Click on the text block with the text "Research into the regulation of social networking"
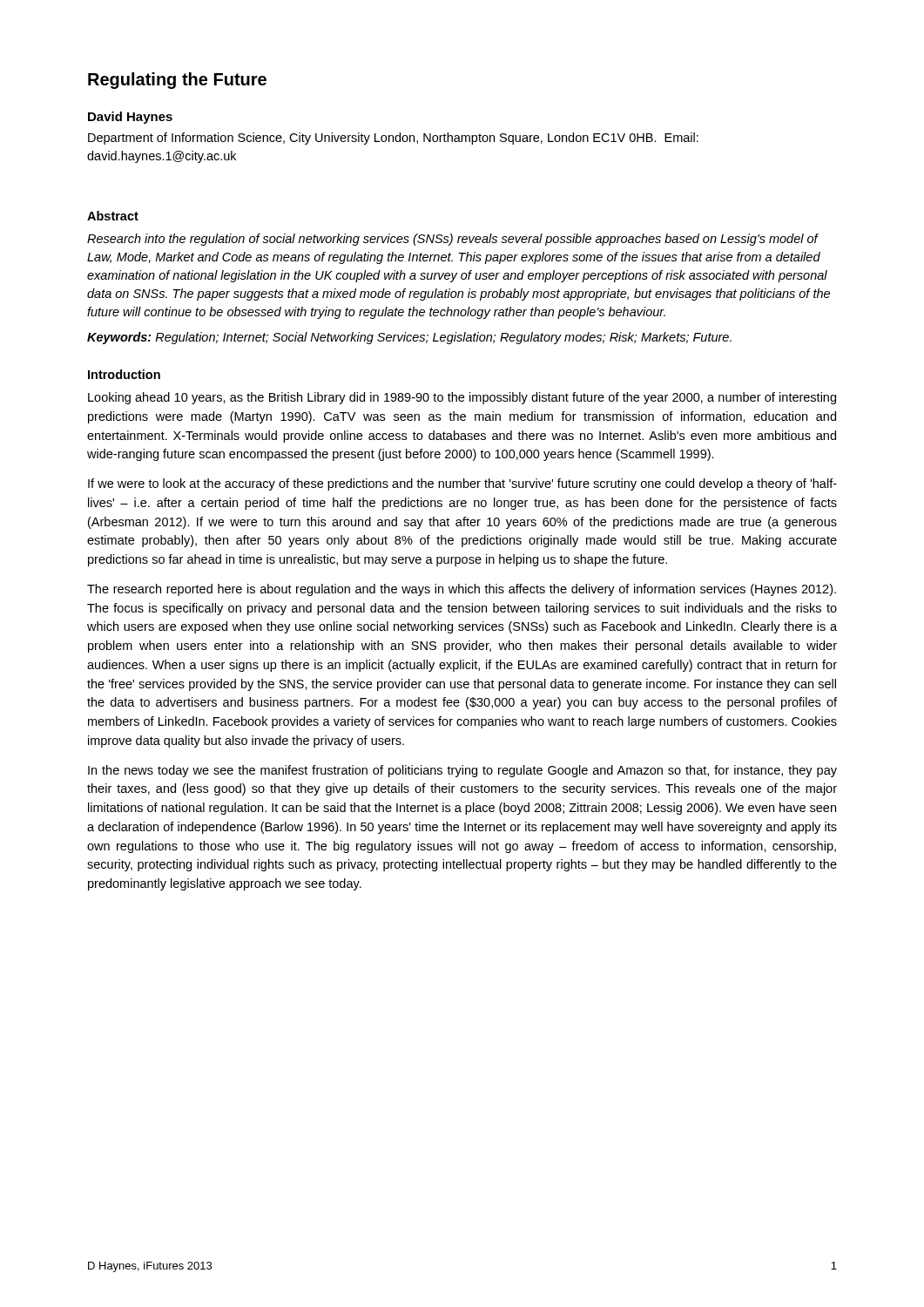The width and height of the screenshot is (924, 1307). [459, 275]
